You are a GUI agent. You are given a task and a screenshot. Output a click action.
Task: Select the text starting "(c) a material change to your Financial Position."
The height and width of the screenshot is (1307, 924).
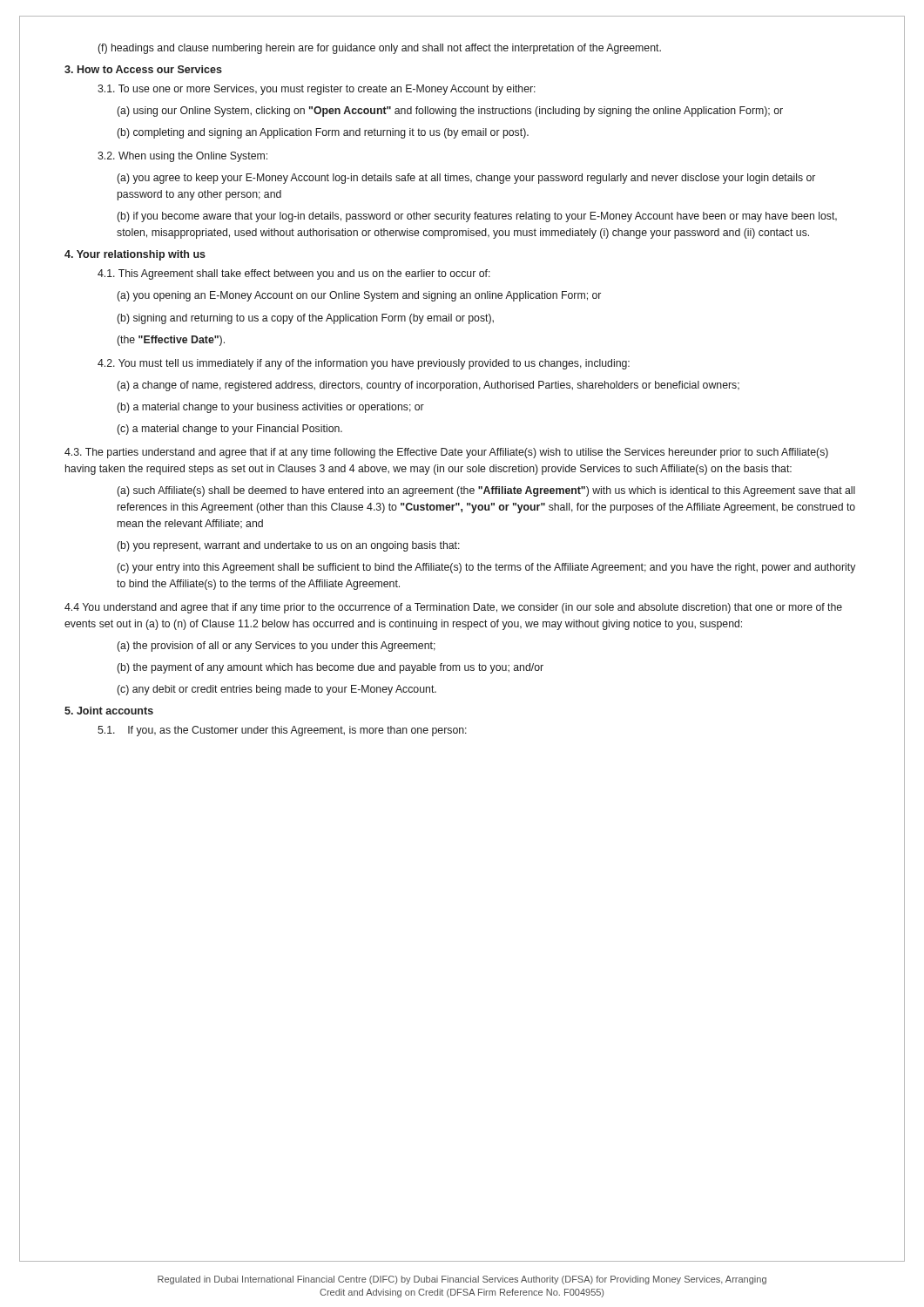pos(230,428)
